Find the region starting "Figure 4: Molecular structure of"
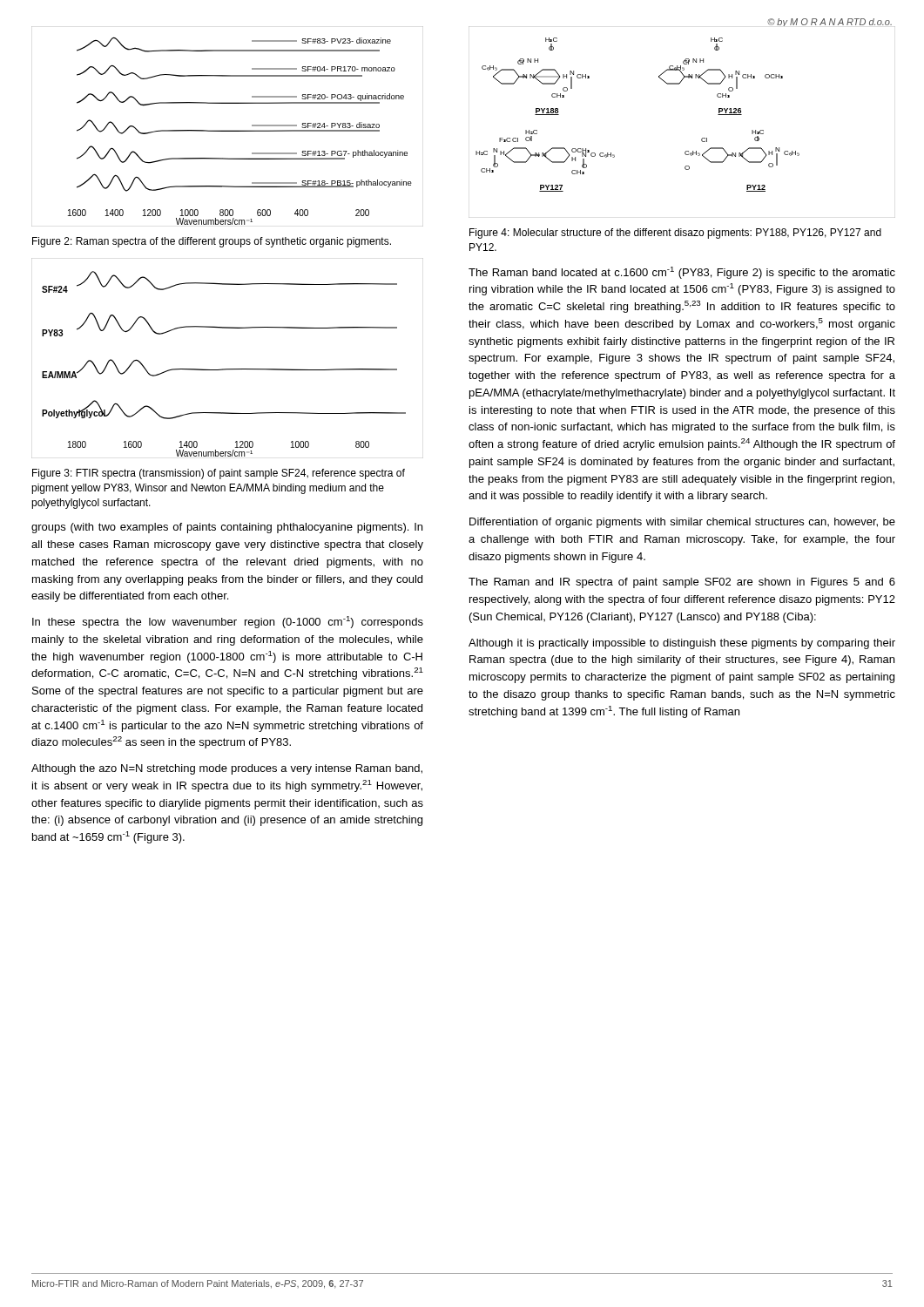This screenshot has width=924, height=1307. click(x=675, y=240)
